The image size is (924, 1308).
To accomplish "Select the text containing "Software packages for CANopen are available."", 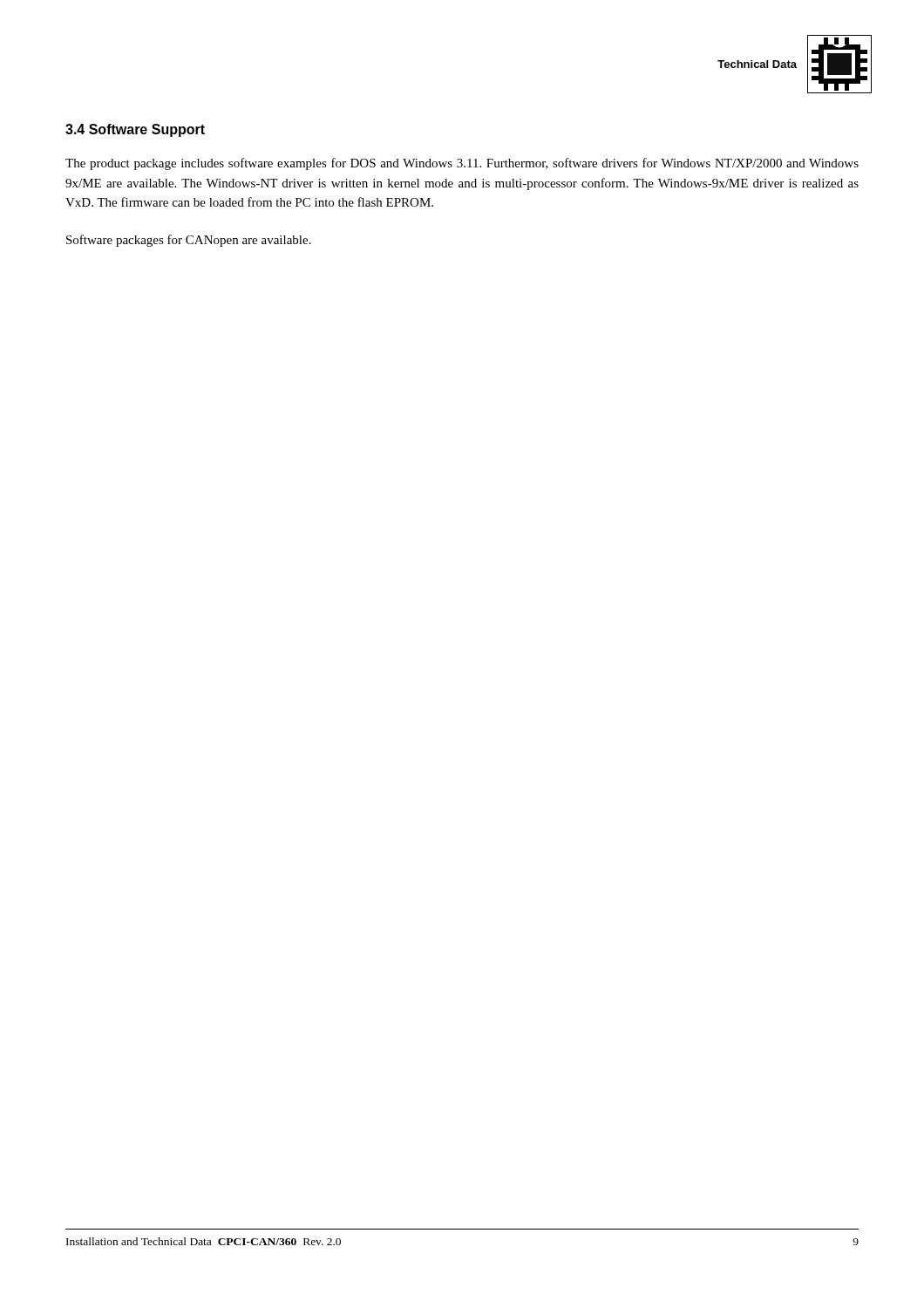I will [188, 239].
